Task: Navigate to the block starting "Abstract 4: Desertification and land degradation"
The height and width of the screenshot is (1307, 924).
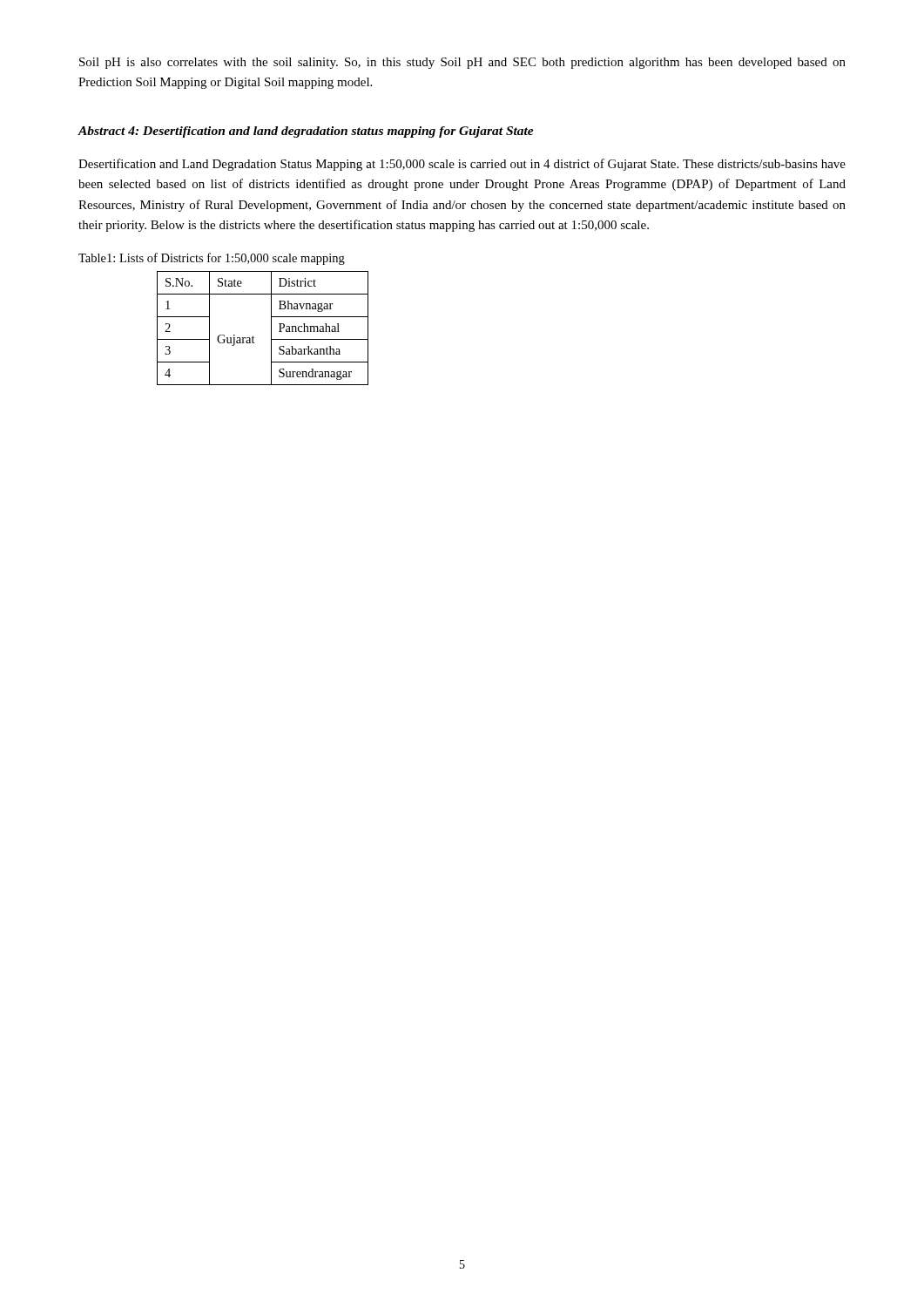Action: pos(306,130)
